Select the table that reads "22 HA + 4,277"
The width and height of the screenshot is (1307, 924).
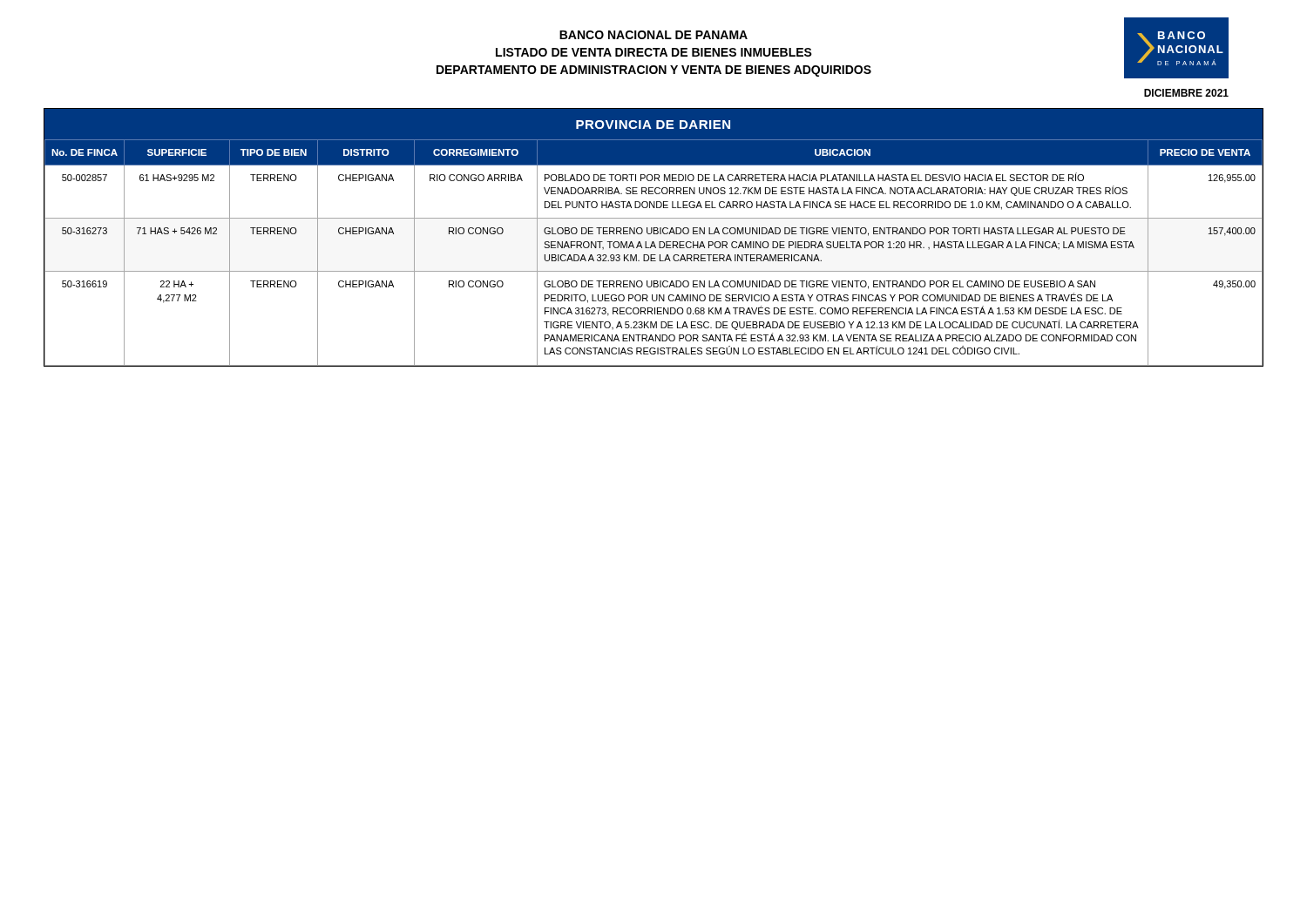tap(654, 252)
